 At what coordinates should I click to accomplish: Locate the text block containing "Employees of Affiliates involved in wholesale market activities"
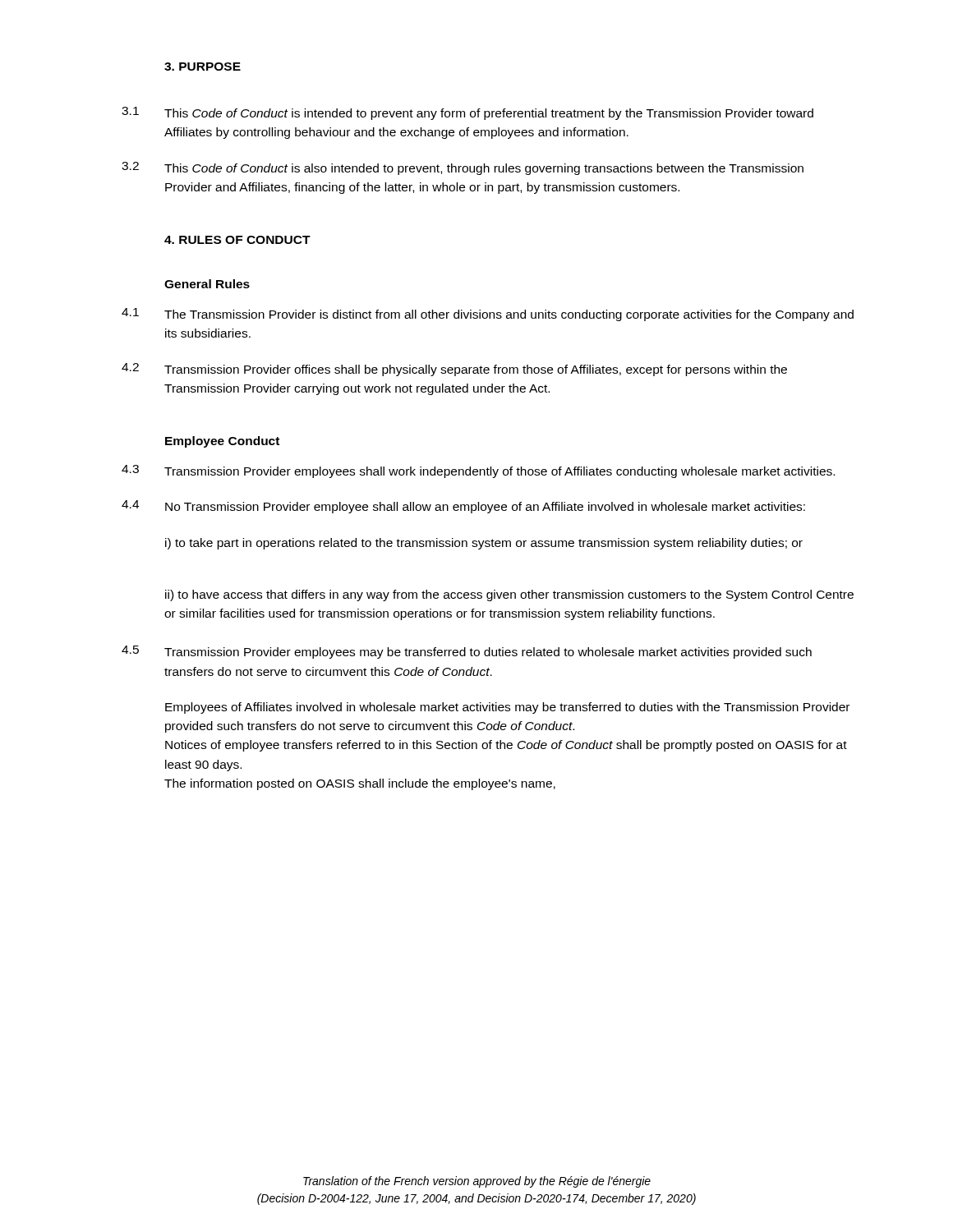point(507,745)
